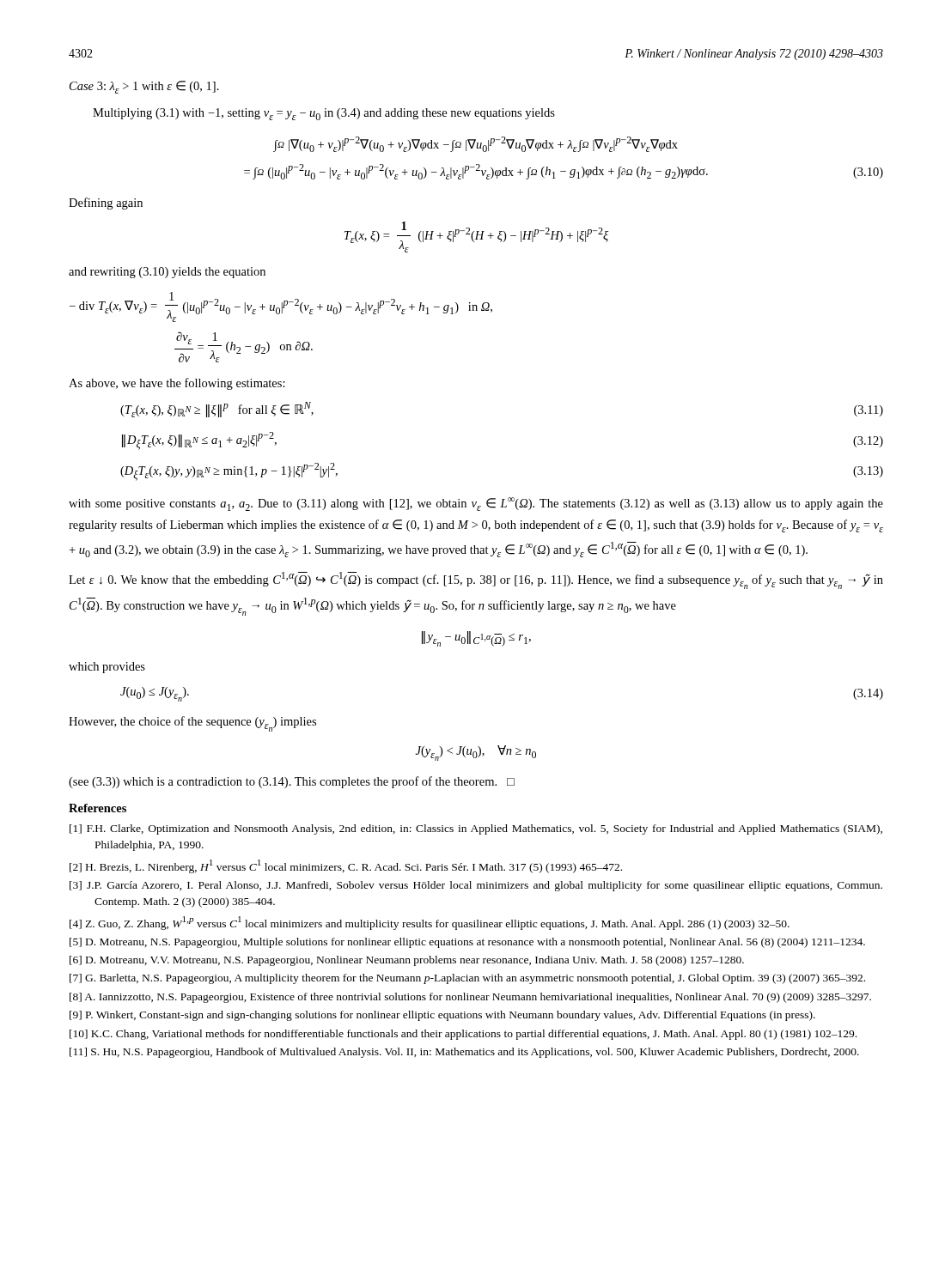This screenshot has width=945, height=1288.
Task: Point to the text starting "[10] K.C. Chang, Variational methods for"
Action: (x=476, y=1033)
